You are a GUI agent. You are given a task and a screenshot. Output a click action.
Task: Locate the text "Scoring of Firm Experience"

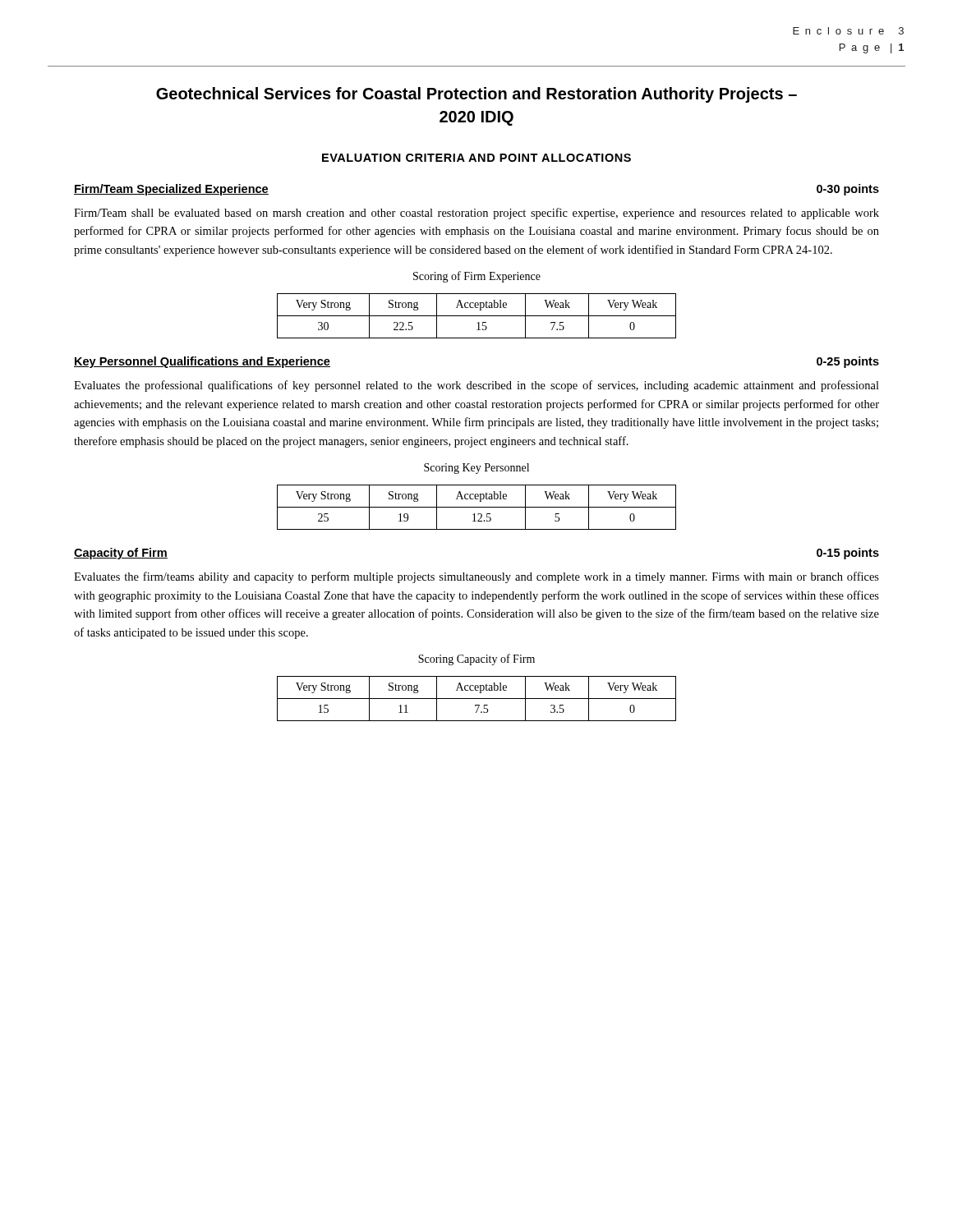coord(476,277)
